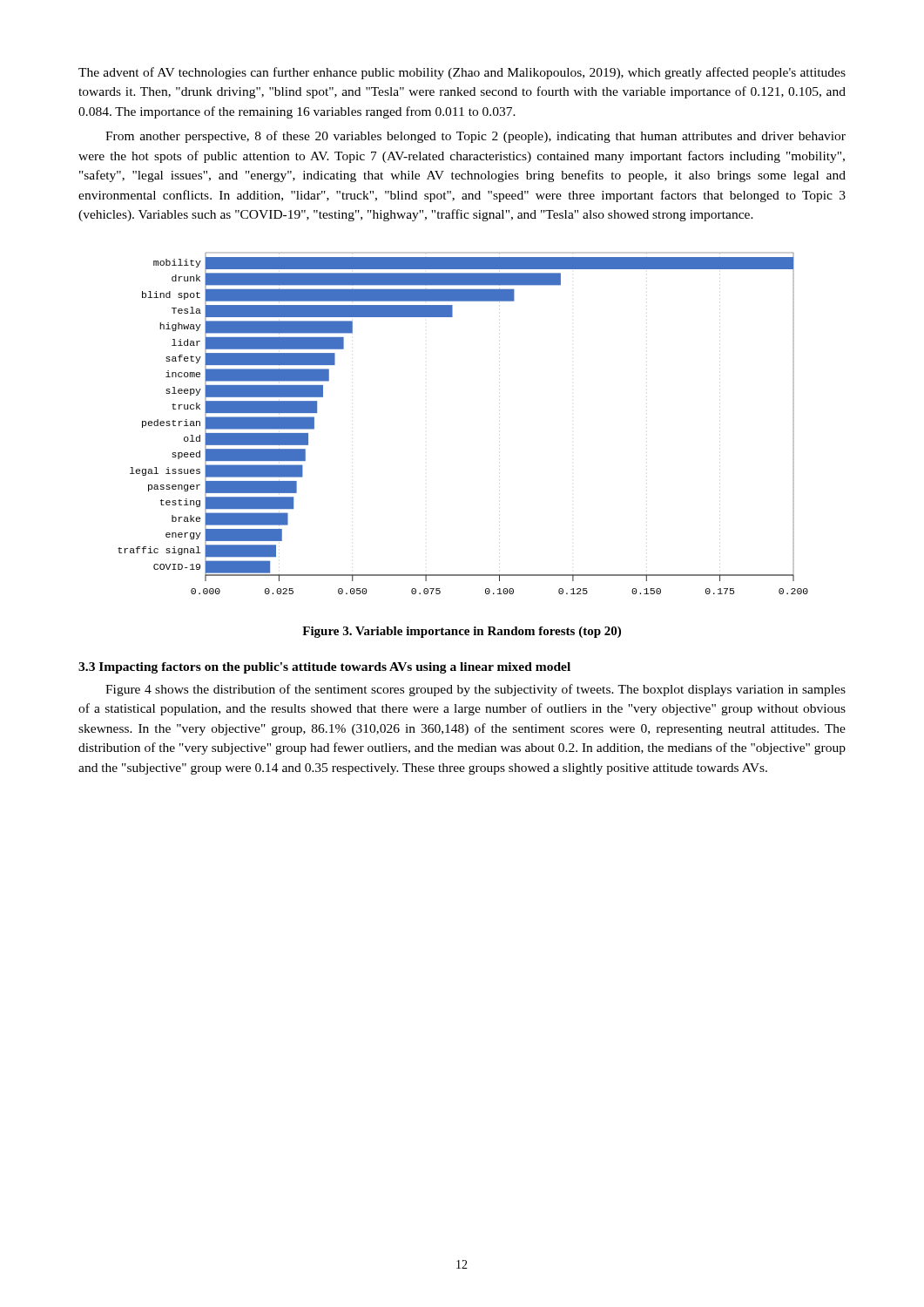Locate the element starting "The advent of"

coord(462,92)
